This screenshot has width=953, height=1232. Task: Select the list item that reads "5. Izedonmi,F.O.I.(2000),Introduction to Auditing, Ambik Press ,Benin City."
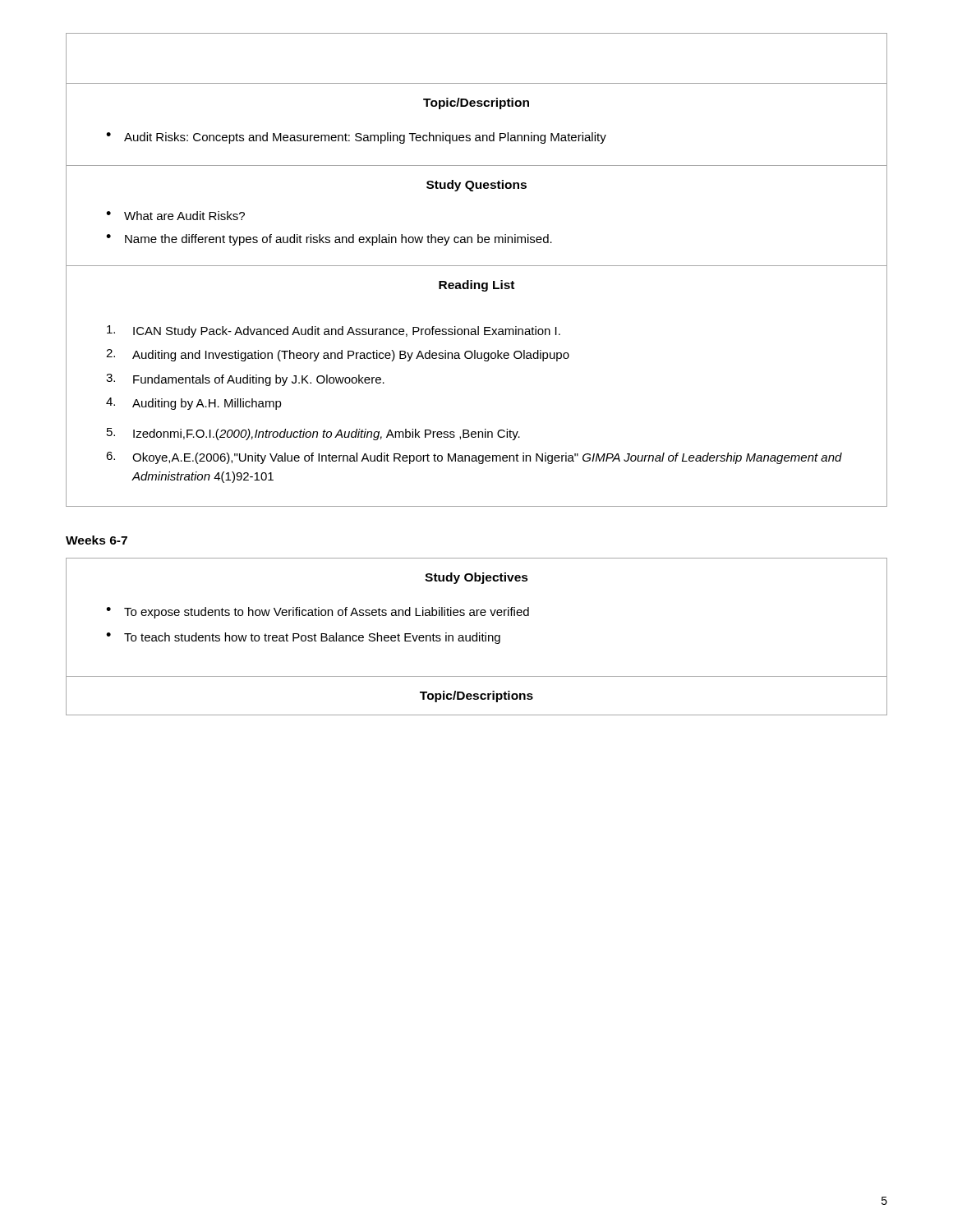pos(484,433)
